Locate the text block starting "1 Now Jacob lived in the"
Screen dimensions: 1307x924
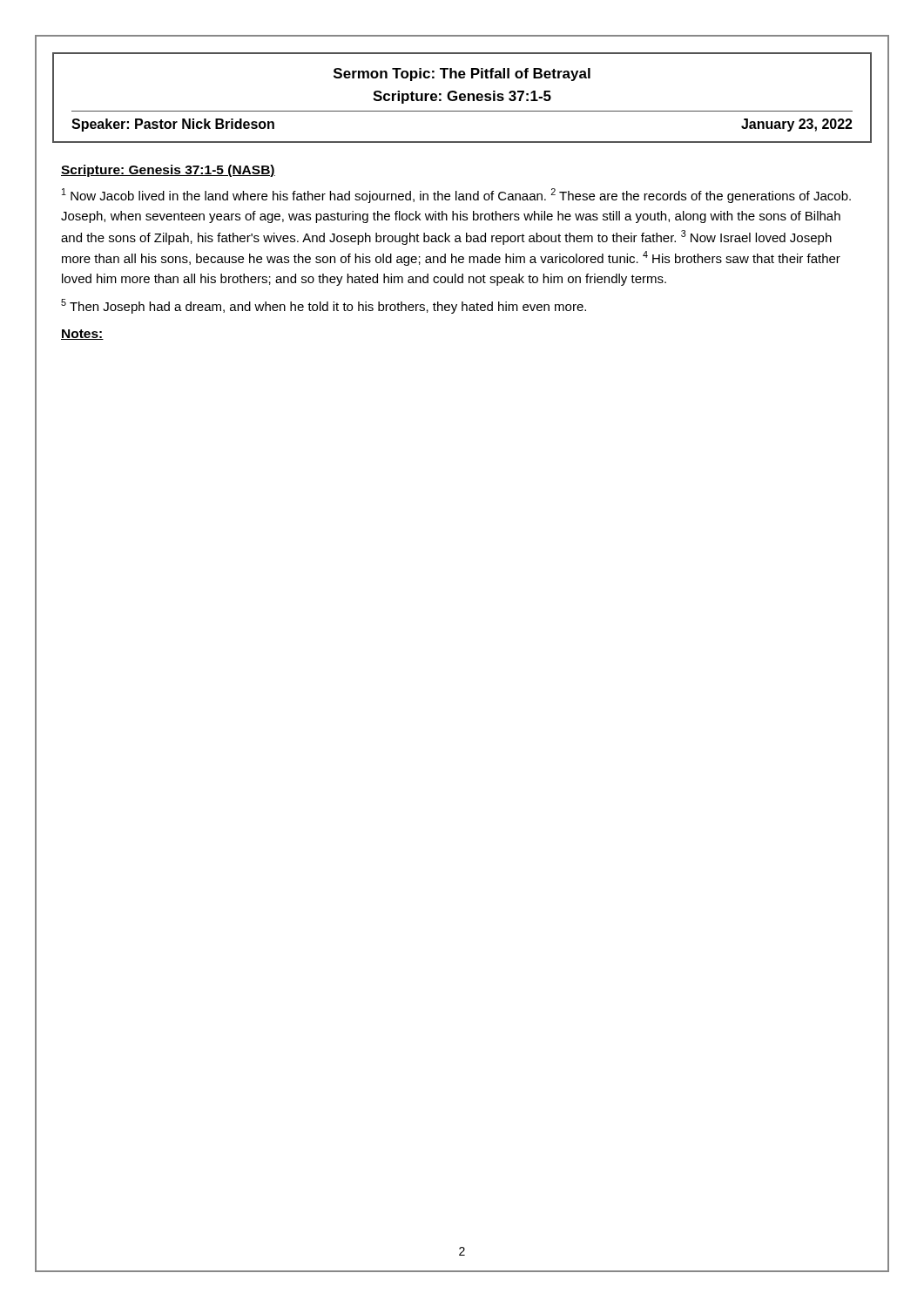(456, 236)
